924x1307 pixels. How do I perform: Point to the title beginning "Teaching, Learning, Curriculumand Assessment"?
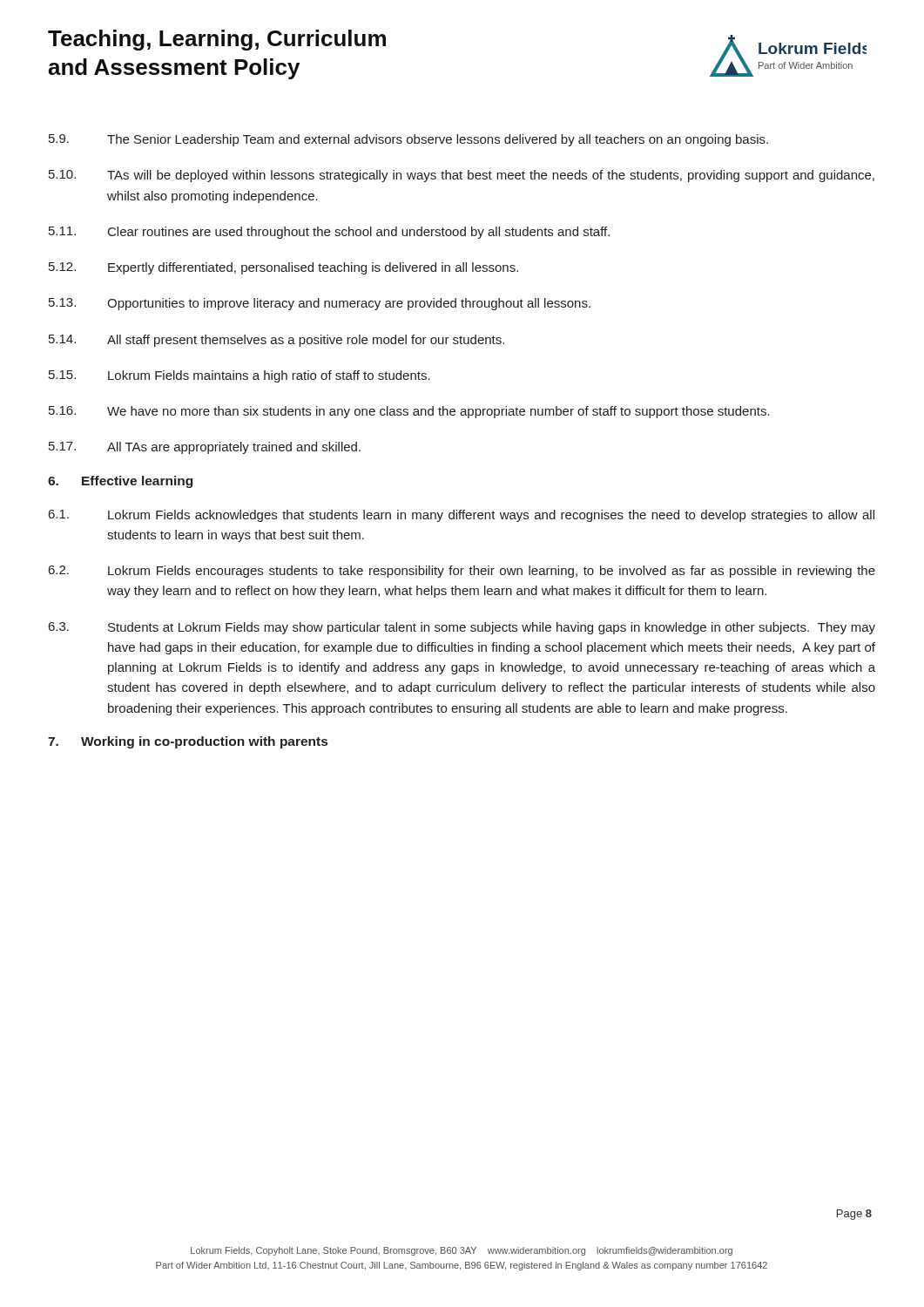point(218,52)
